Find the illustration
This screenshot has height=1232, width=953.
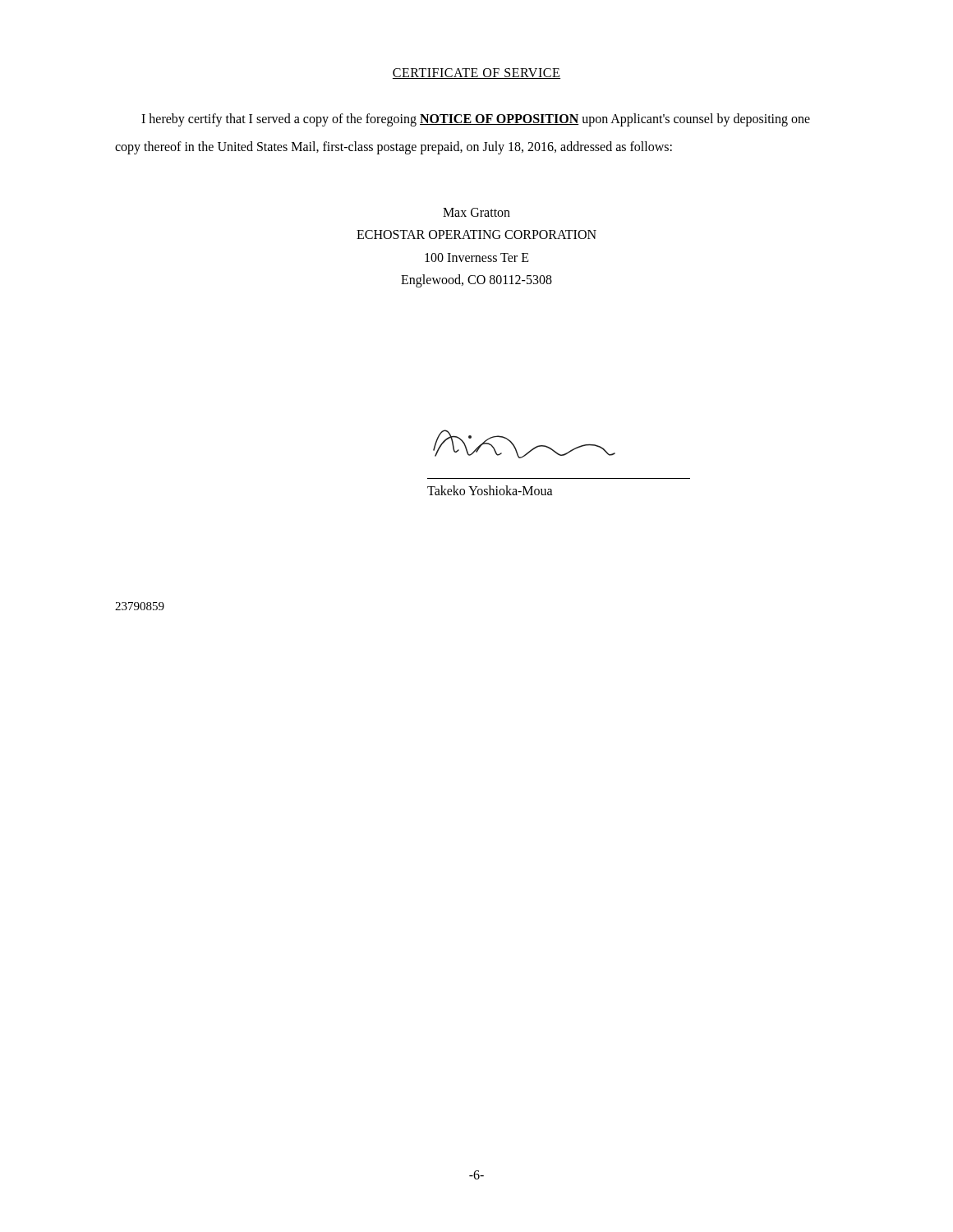[633, 455]
